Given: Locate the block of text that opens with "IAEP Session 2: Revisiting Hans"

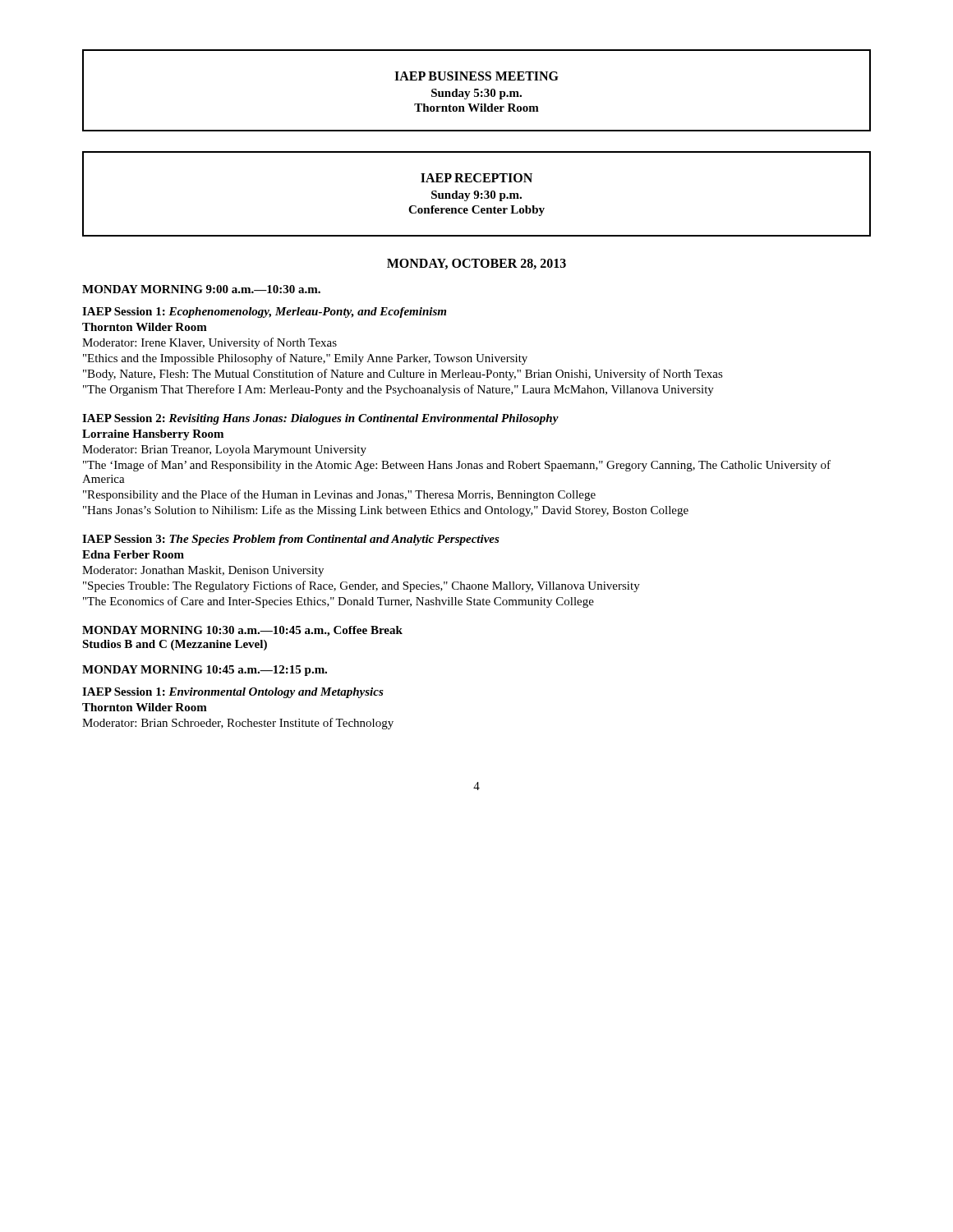Looking at the screenshot, I should coord(476,464).
